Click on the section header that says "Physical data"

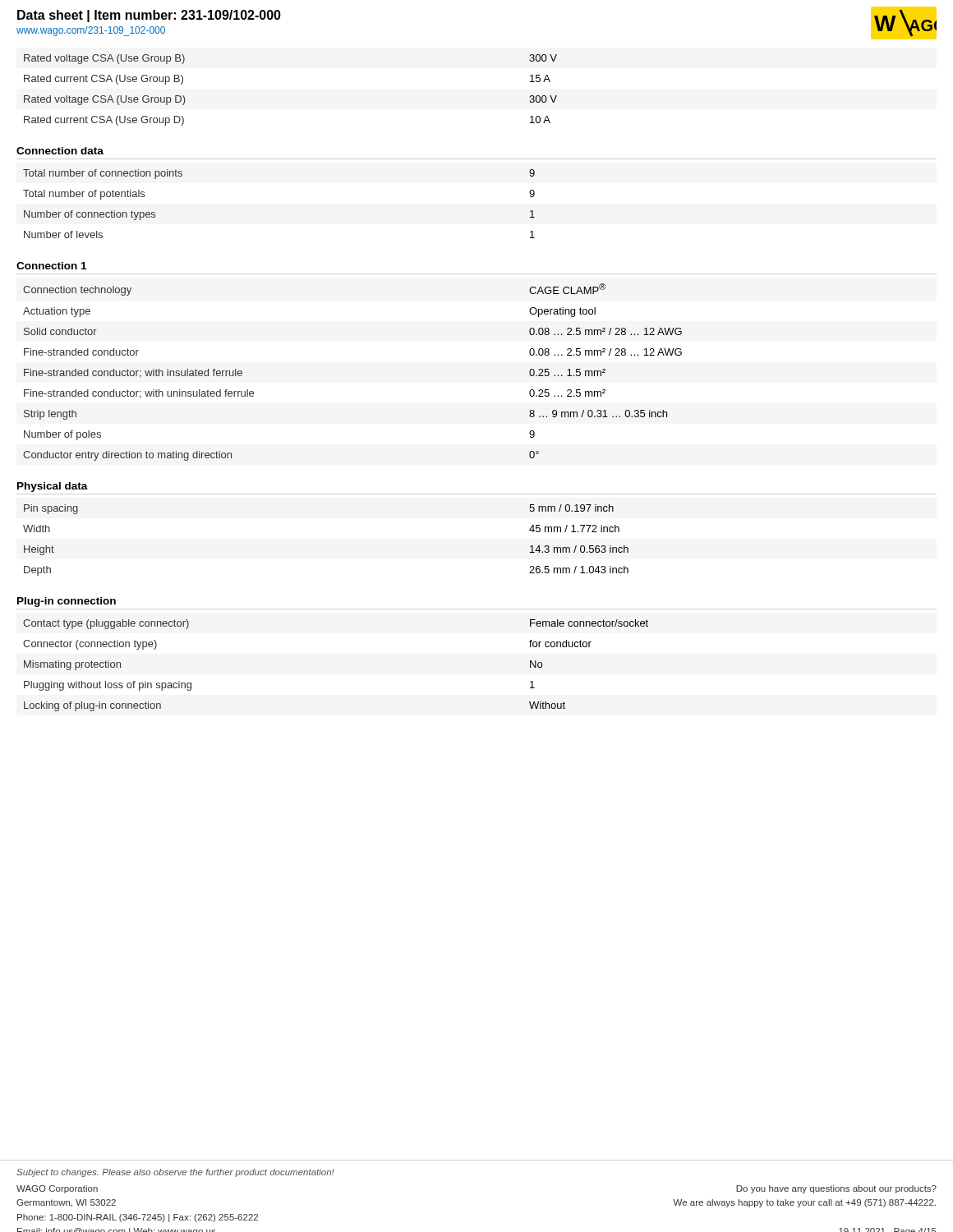pyautogui.click(x=52, y=486)
